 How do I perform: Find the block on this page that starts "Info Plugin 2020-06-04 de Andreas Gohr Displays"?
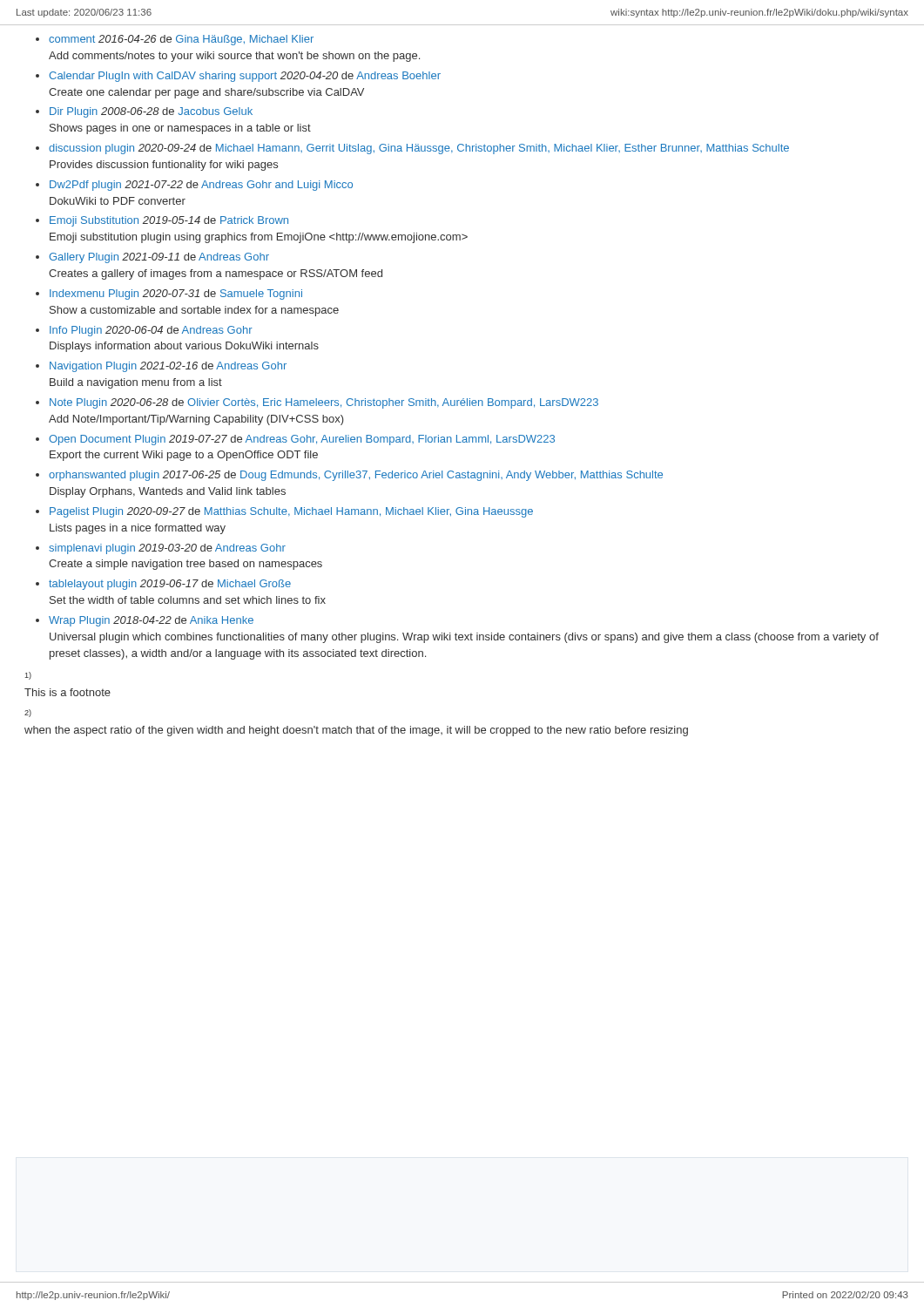pyautogui.click(x=151, y=331)
